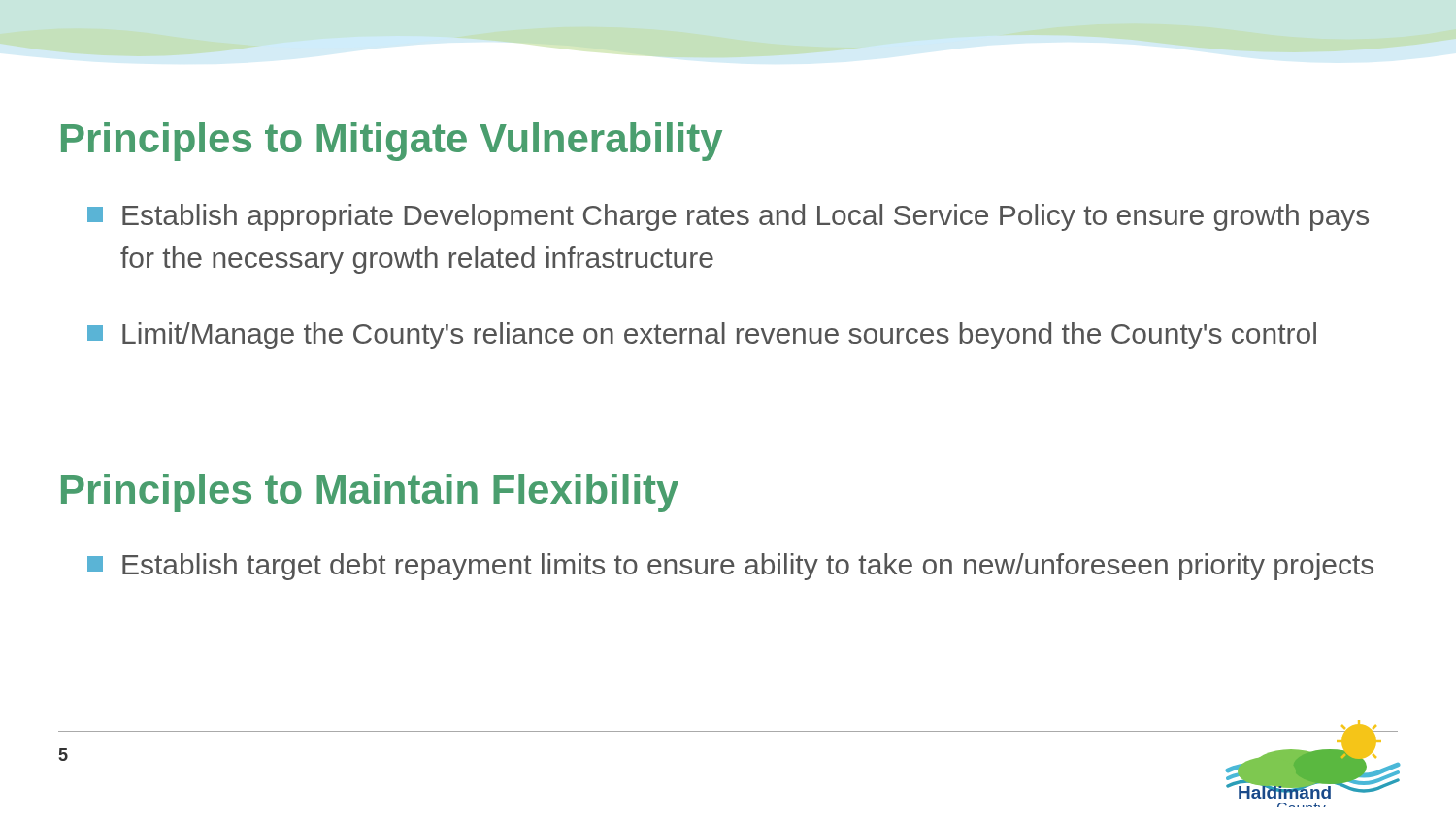Find the title on this page that starts "Principles to Mitigate"

[x=390, y=138]
